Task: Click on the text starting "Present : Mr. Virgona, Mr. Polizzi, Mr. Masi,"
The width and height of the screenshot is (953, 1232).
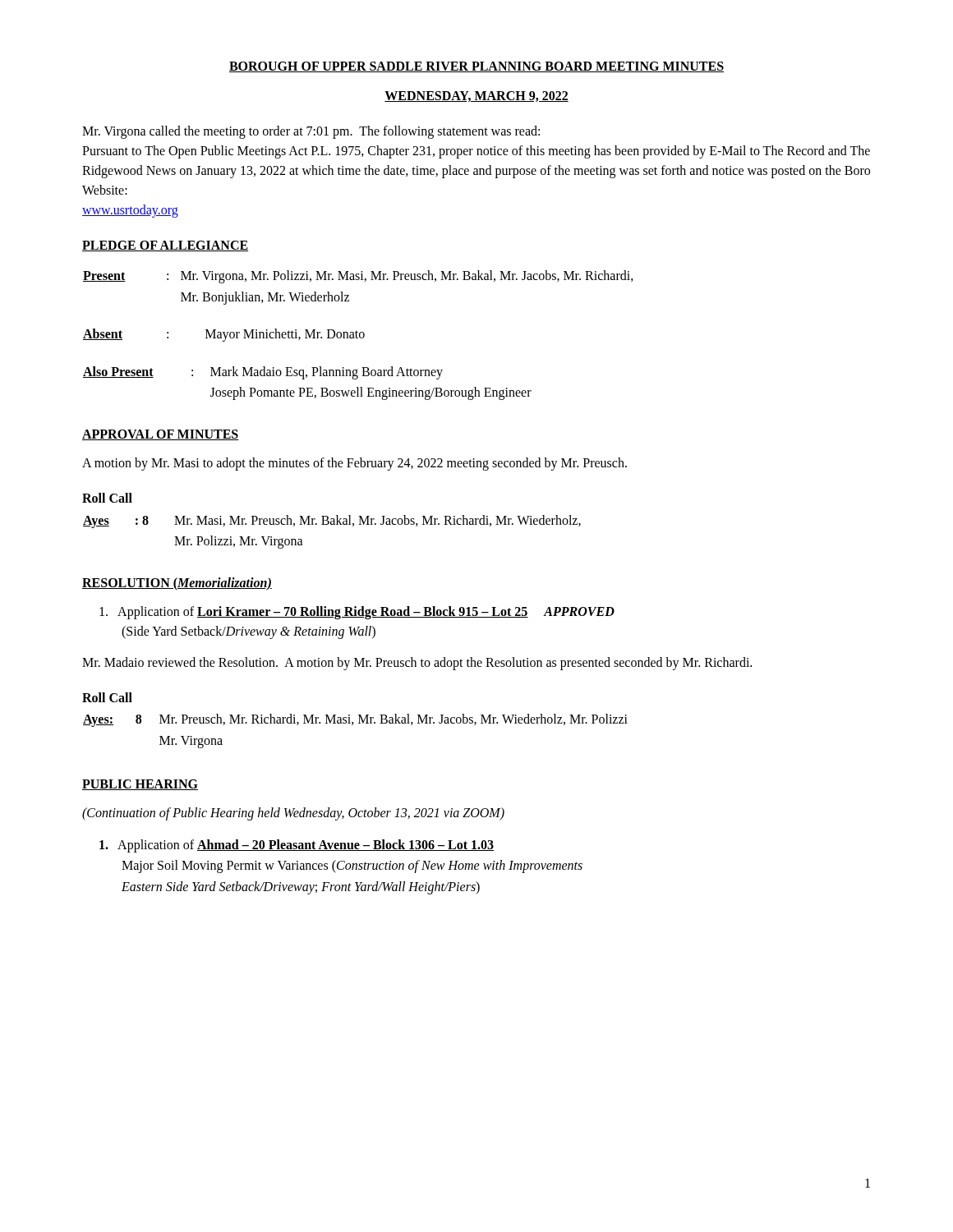Action: (x=476, y=286)
